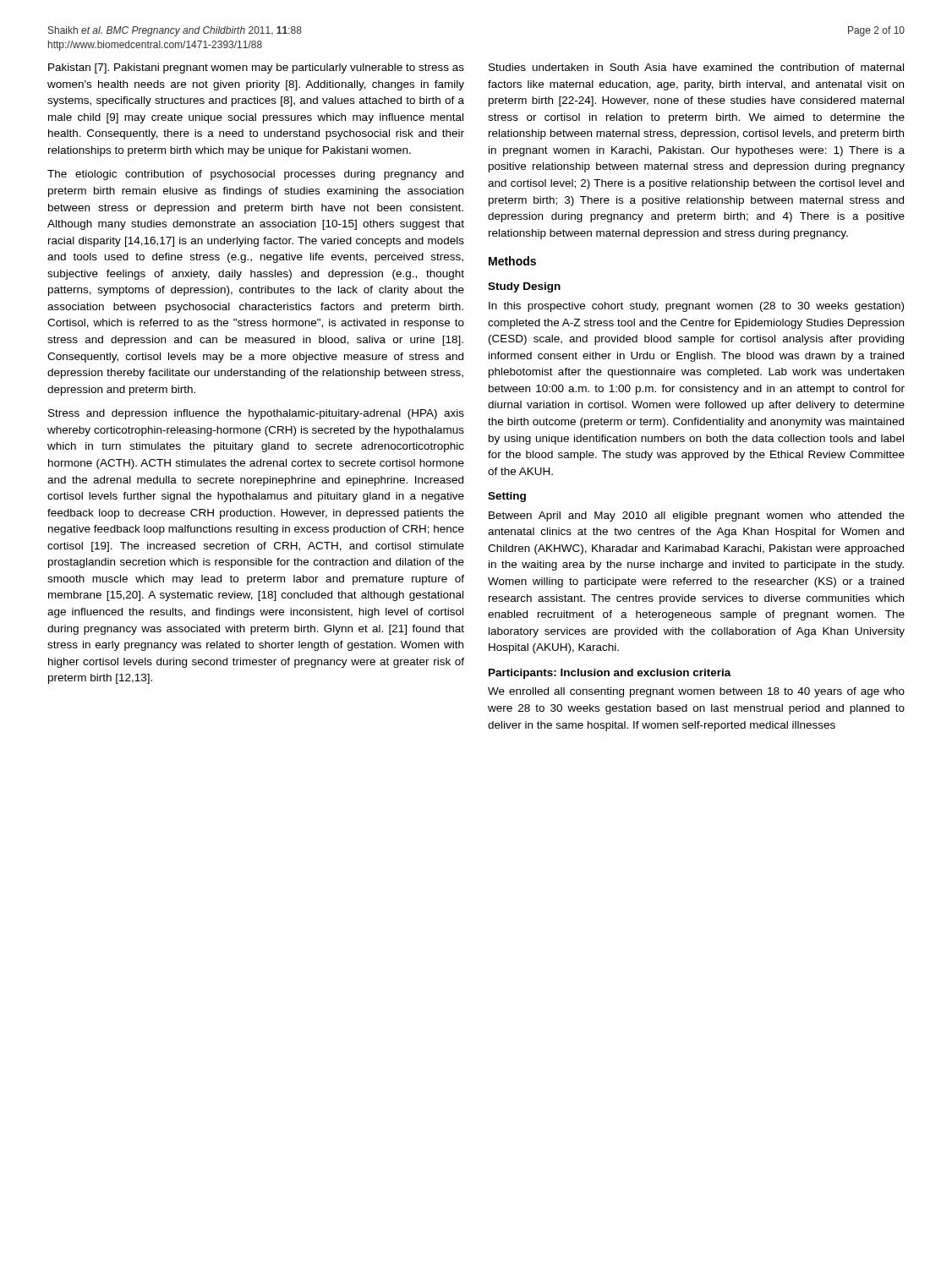The height and width of the screenshot is (1268, 952).
Task: Select the section header with the text "Participants: Inclusion and exclusion"
Action: coord(609,672)
